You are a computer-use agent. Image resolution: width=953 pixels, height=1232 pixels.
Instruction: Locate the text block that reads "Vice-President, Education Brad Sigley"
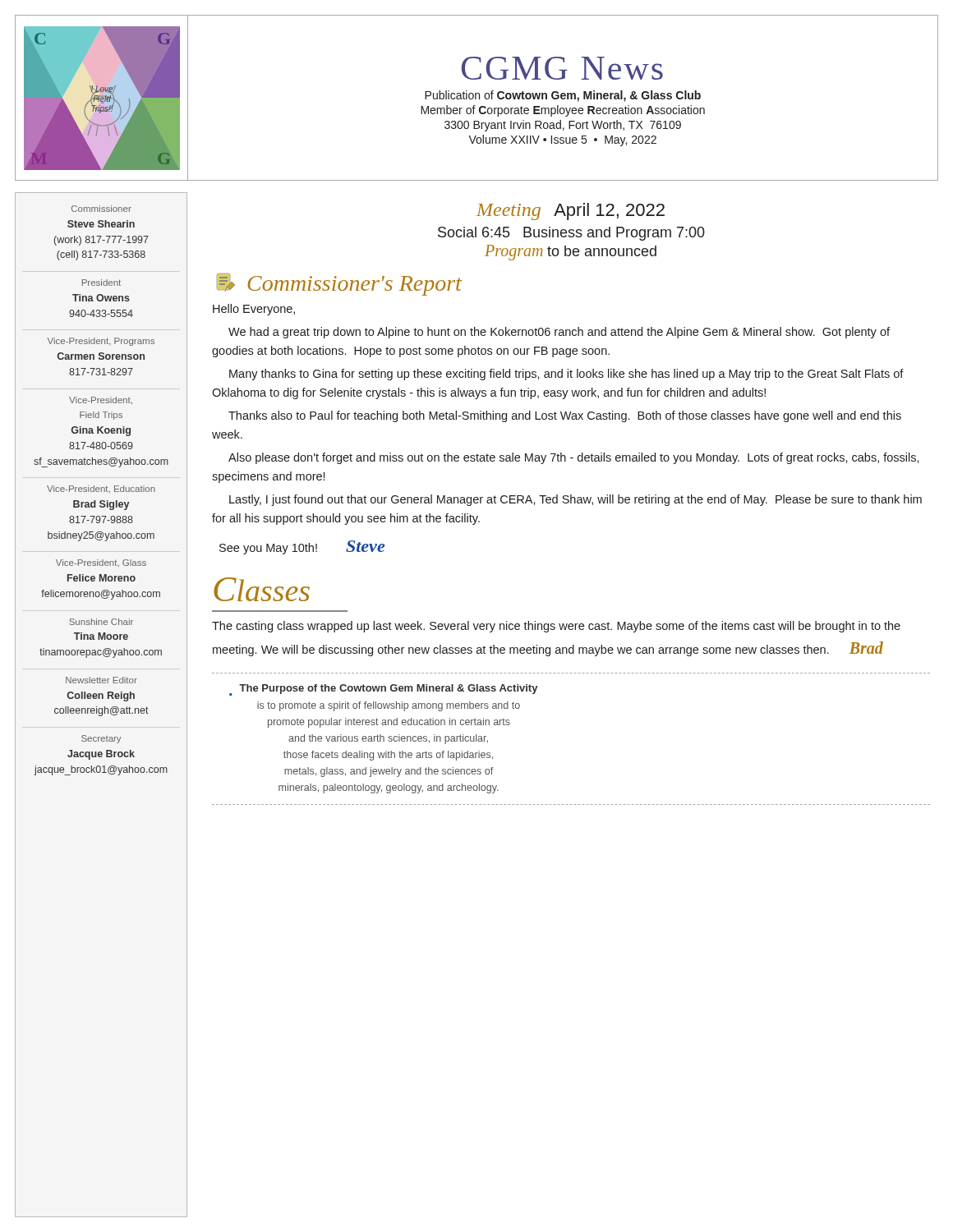(101, 512)
